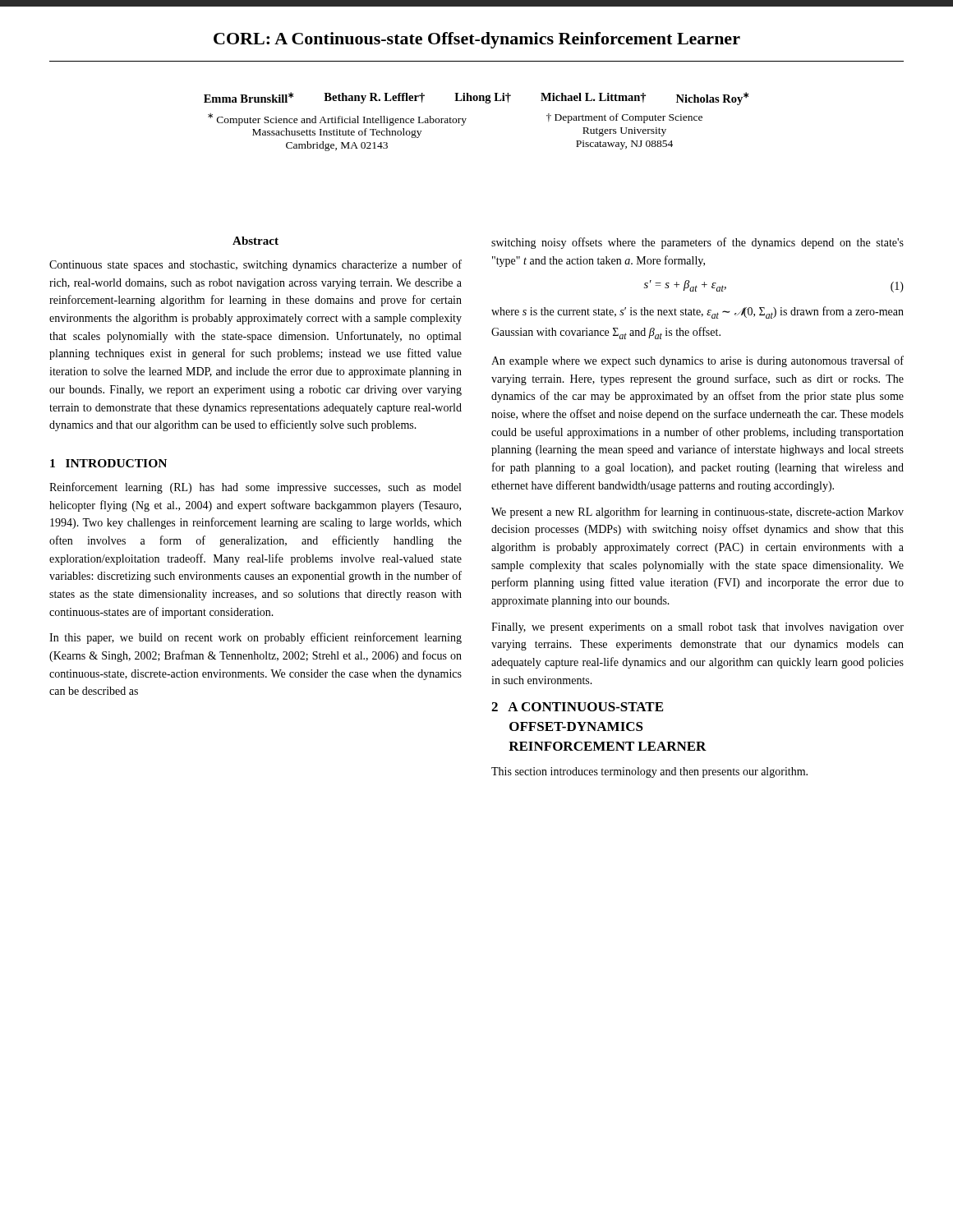Image resolution: width=953 pixels, height=1232 pixels.
Task: Locate the block starting "1 INTRODUCTION"
Action: 108,463
